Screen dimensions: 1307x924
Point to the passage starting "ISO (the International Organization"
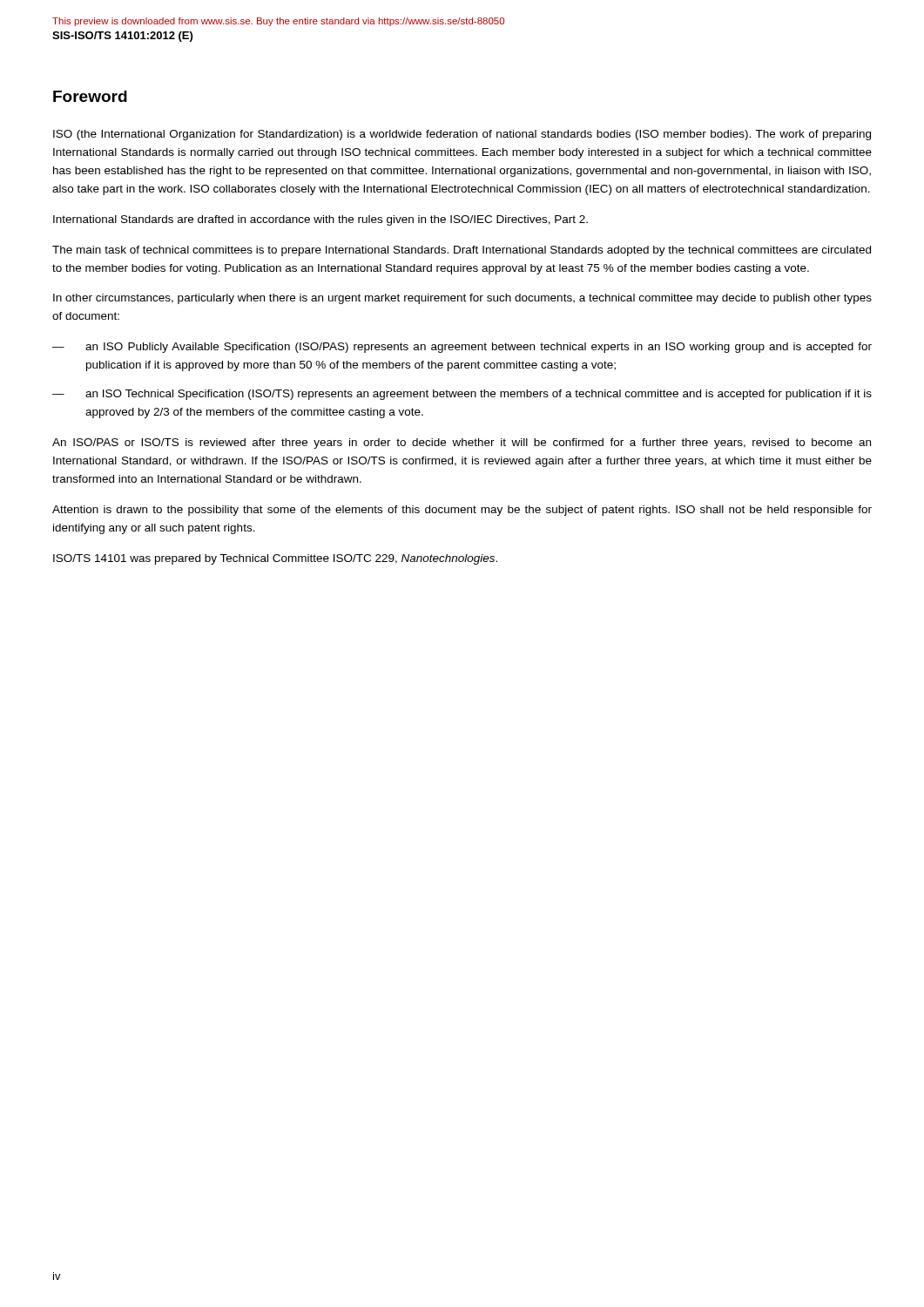(462, 161)
